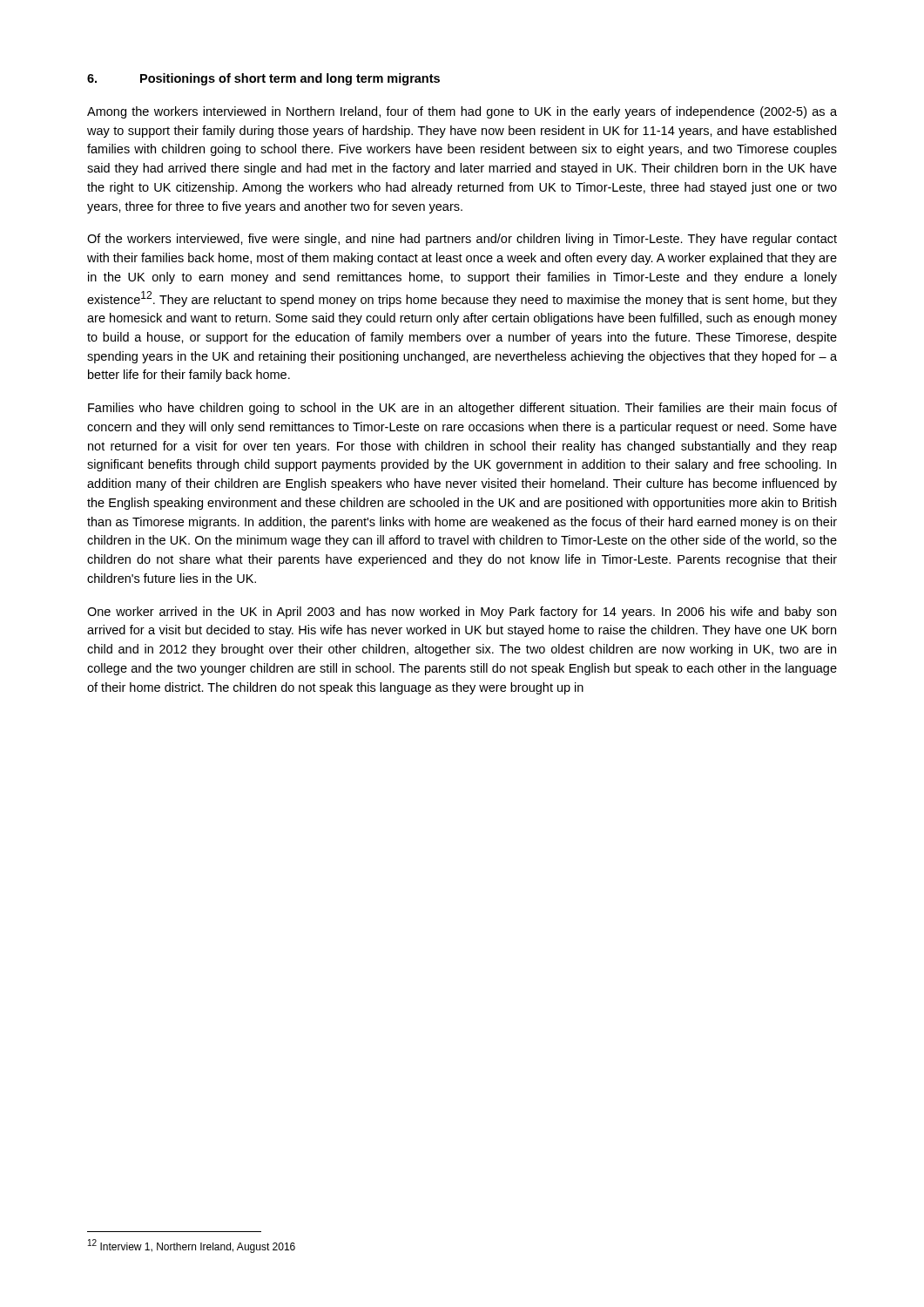
Task: Where is the passage that starts "Of the workers interviewed,"?
Action: (462, 307)
